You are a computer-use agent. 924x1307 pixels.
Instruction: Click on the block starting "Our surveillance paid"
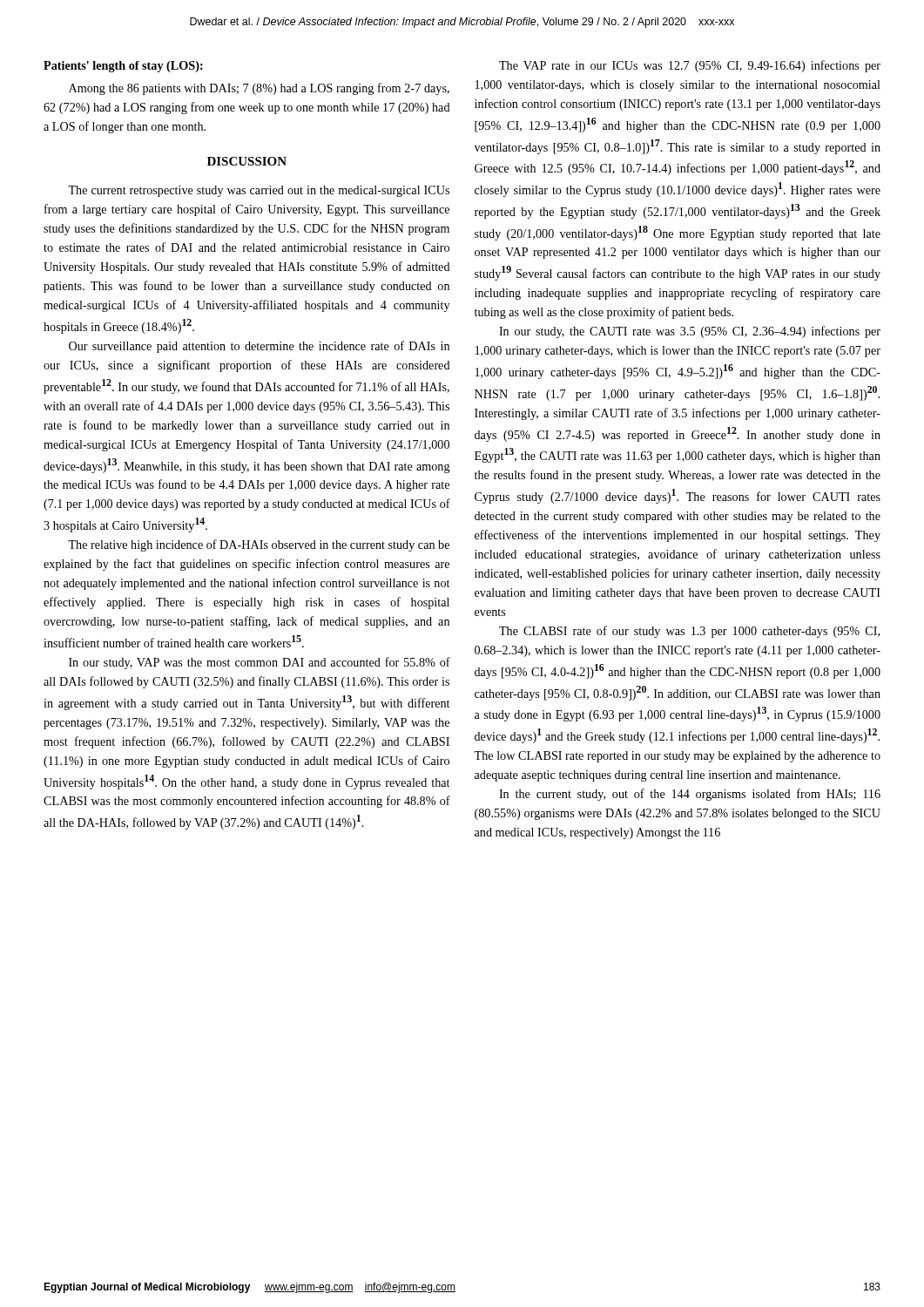coord(247,436)
